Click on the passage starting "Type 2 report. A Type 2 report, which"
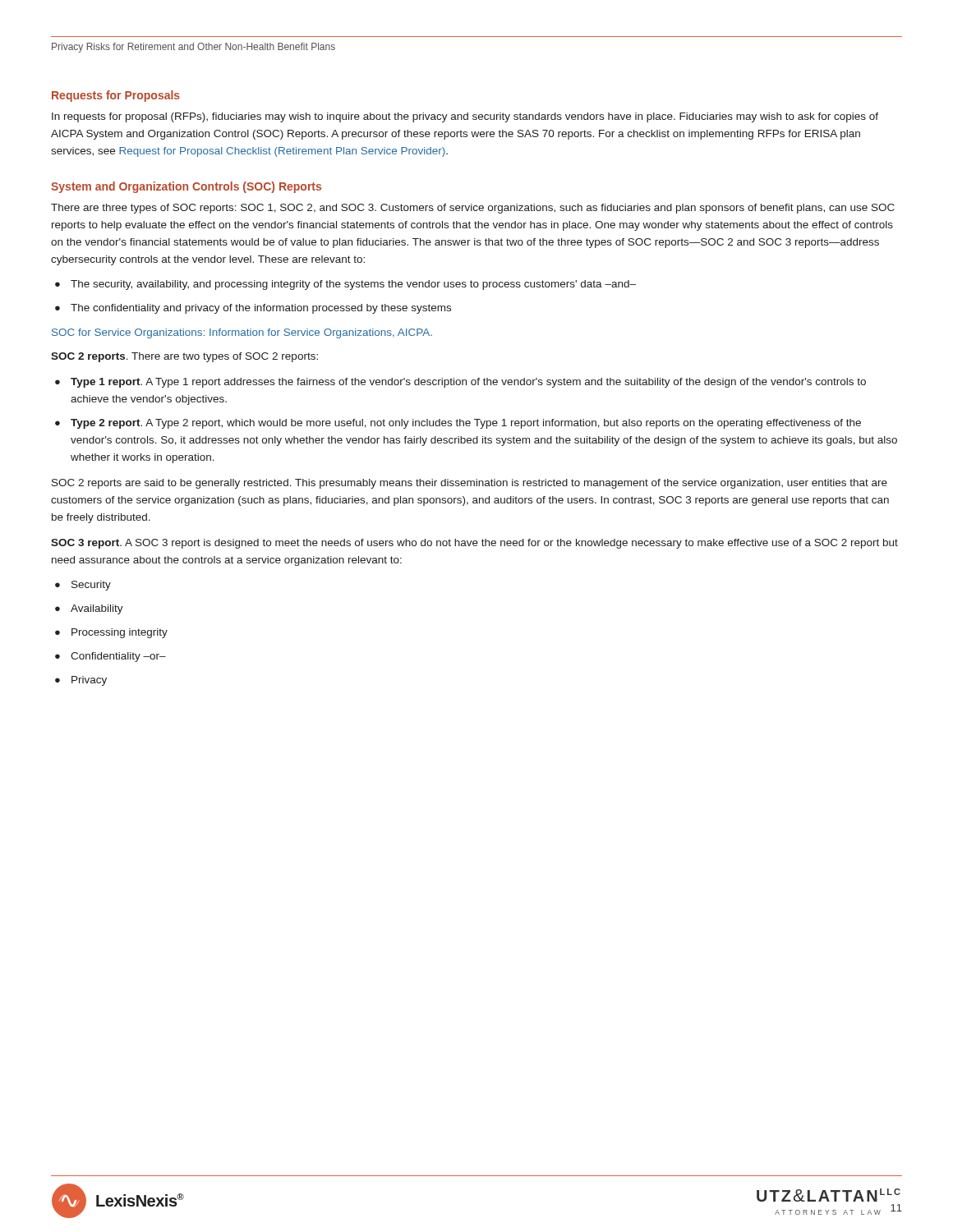This screenshot has width=953, height=1232. (484, 440)
